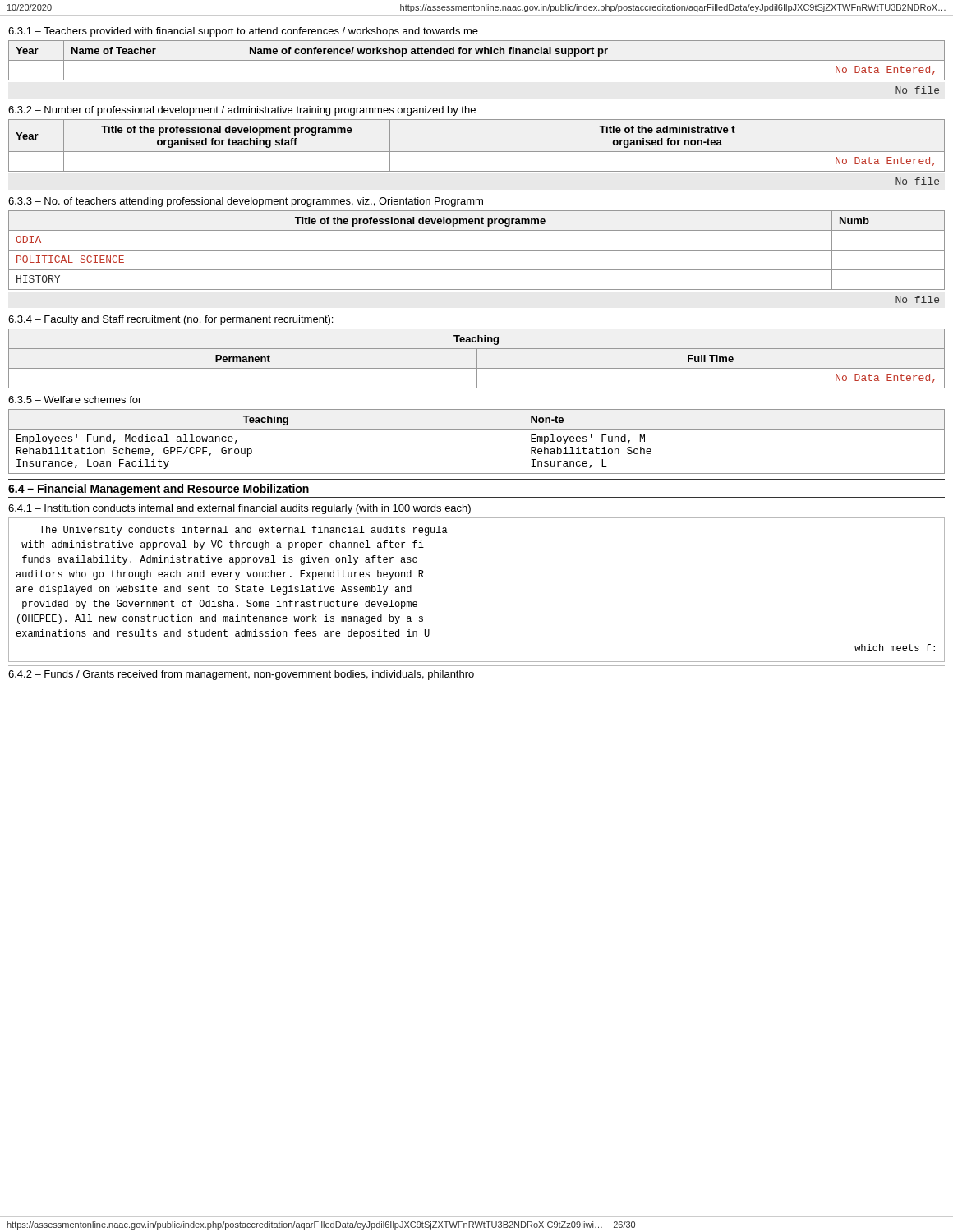Screen dimensions: 1232x953
Task: Locate the block starting "The University conducts internal and"
Action: click(x=244, y=531)
